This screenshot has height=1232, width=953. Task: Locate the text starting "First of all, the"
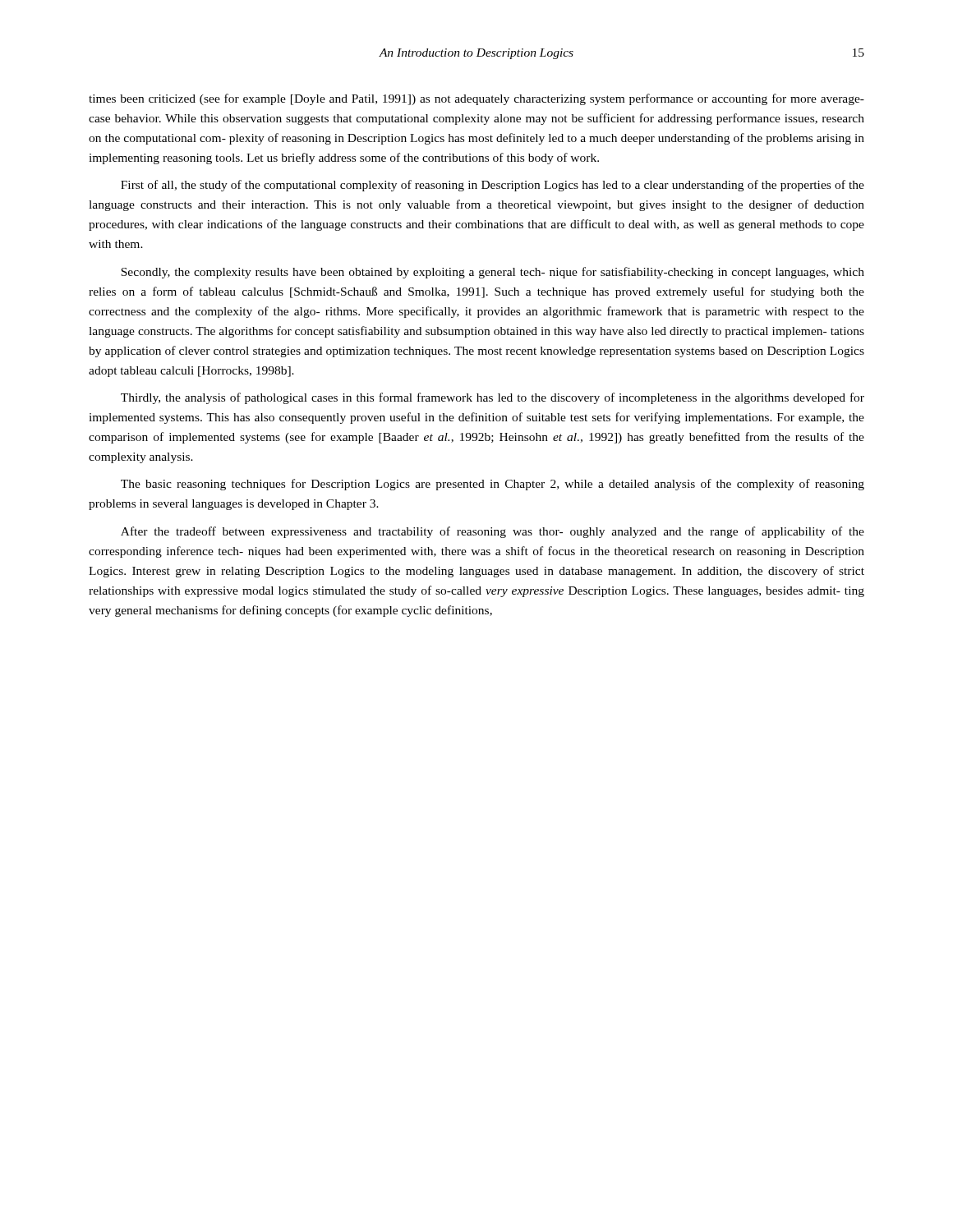476,215
